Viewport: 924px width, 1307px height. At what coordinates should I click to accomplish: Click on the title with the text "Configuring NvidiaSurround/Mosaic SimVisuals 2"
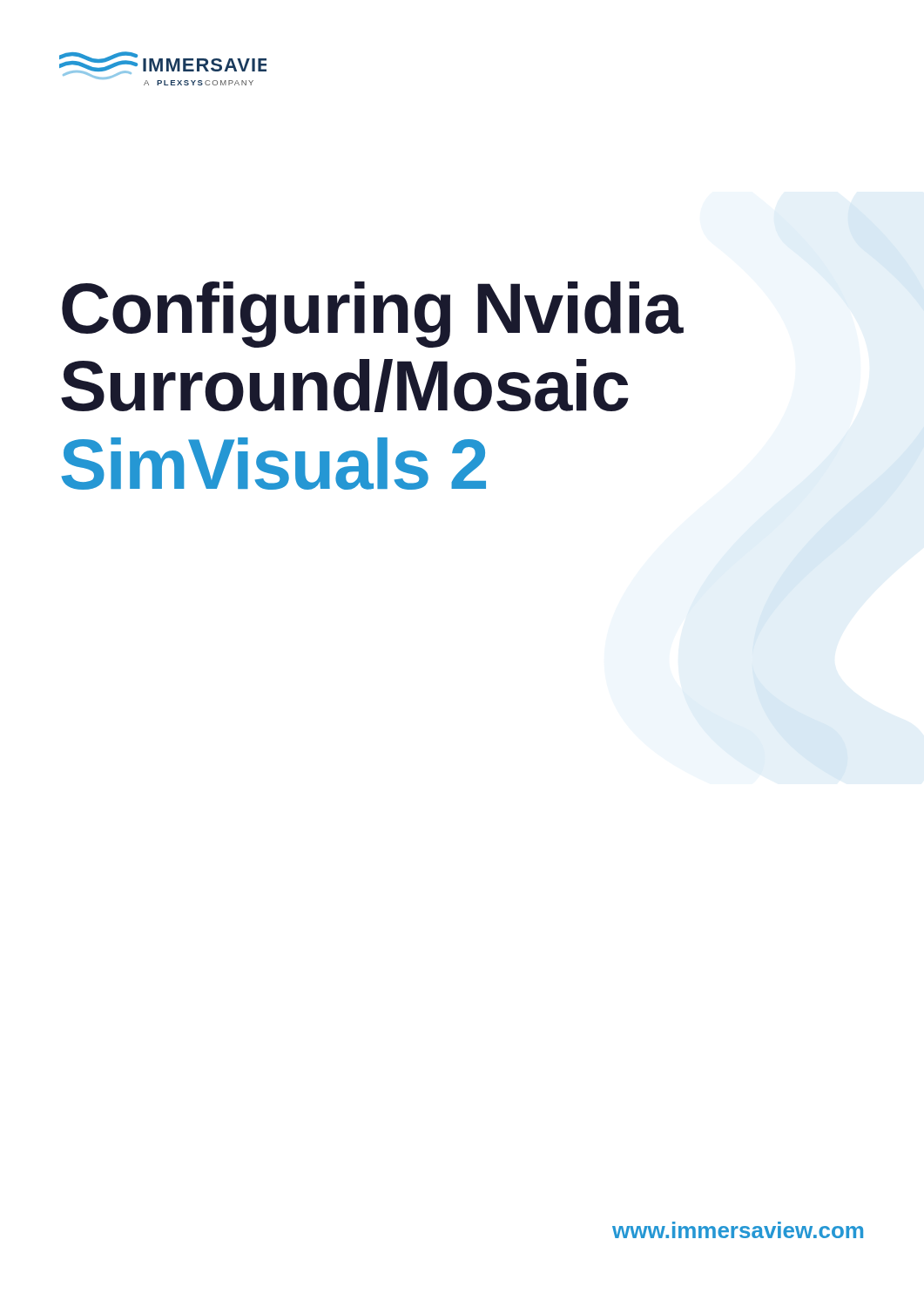point(390,387)
